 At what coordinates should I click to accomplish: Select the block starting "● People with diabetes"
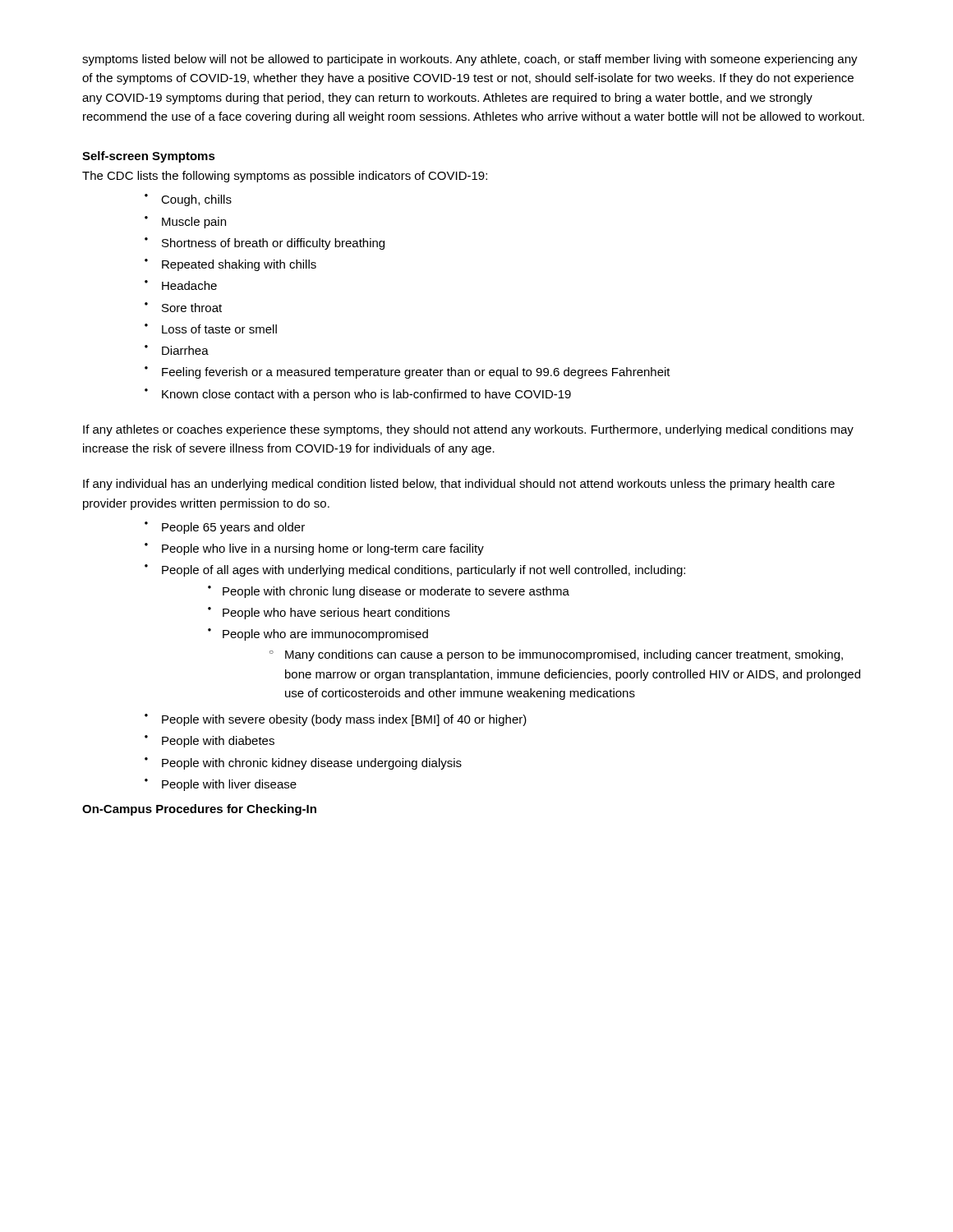coord(209,741)
